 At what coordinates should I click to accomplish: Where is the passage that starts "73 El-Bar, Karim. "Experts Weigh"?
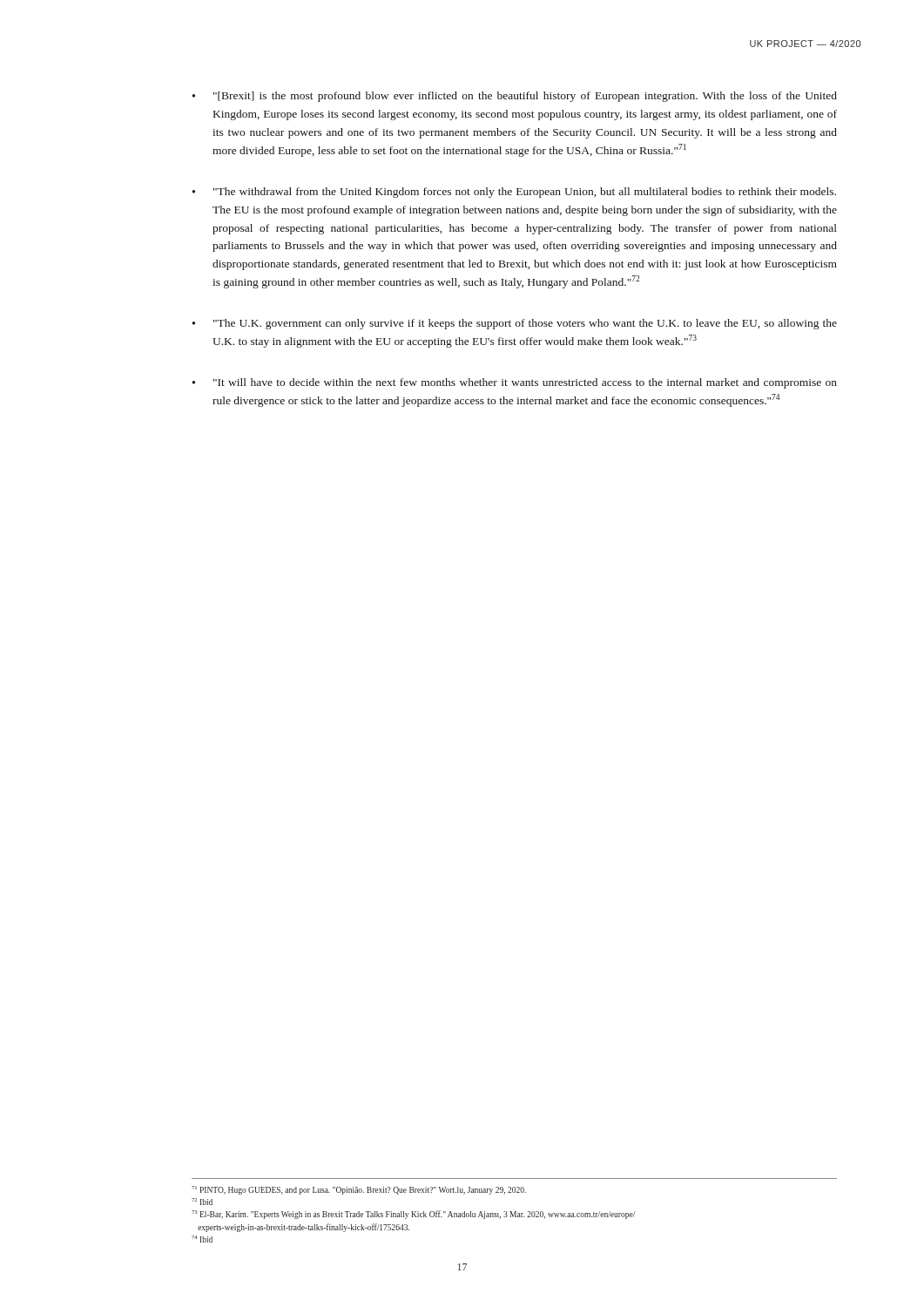(413, 1220)
